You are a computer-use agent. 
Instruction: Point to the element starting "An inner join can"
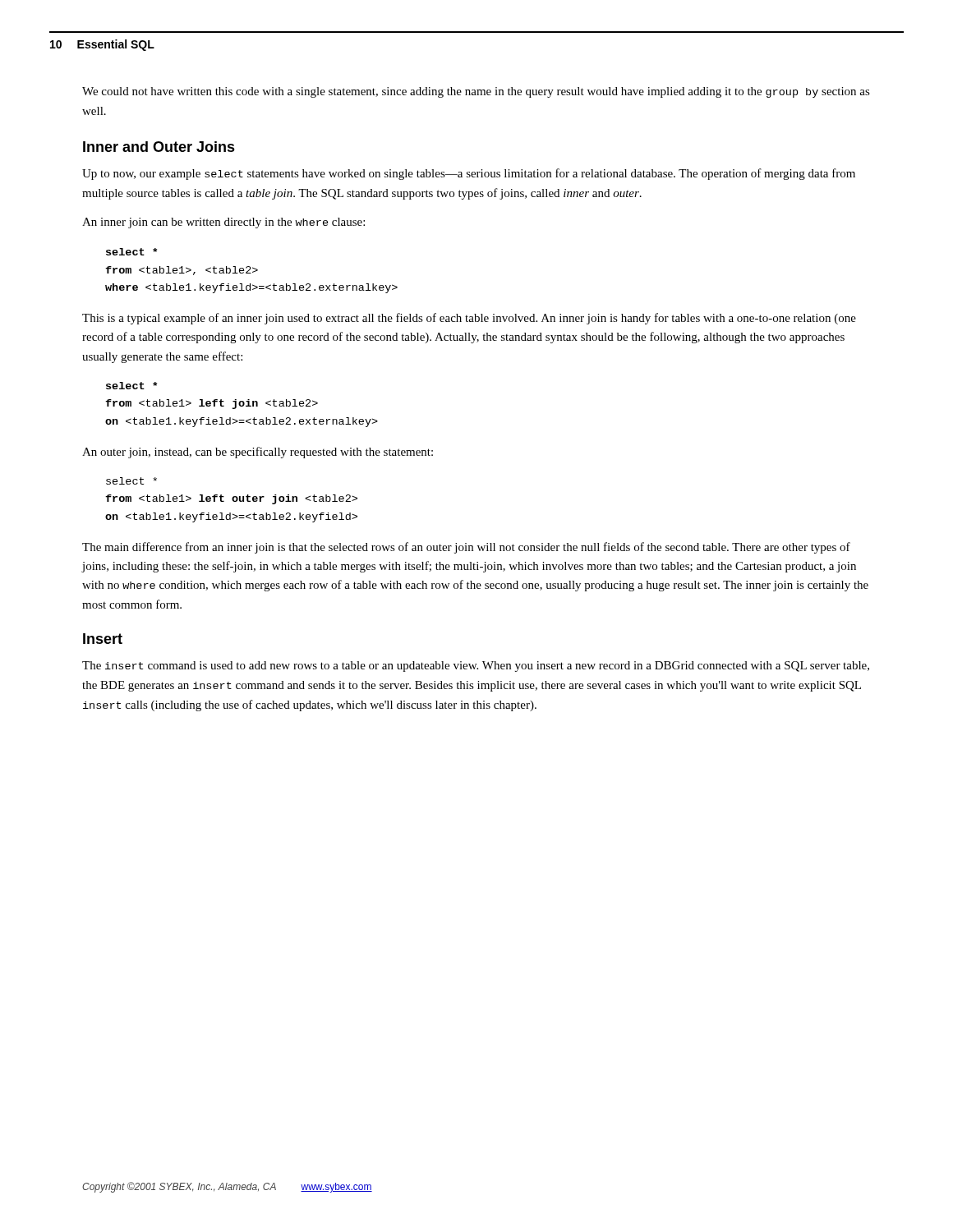(224, 222)
